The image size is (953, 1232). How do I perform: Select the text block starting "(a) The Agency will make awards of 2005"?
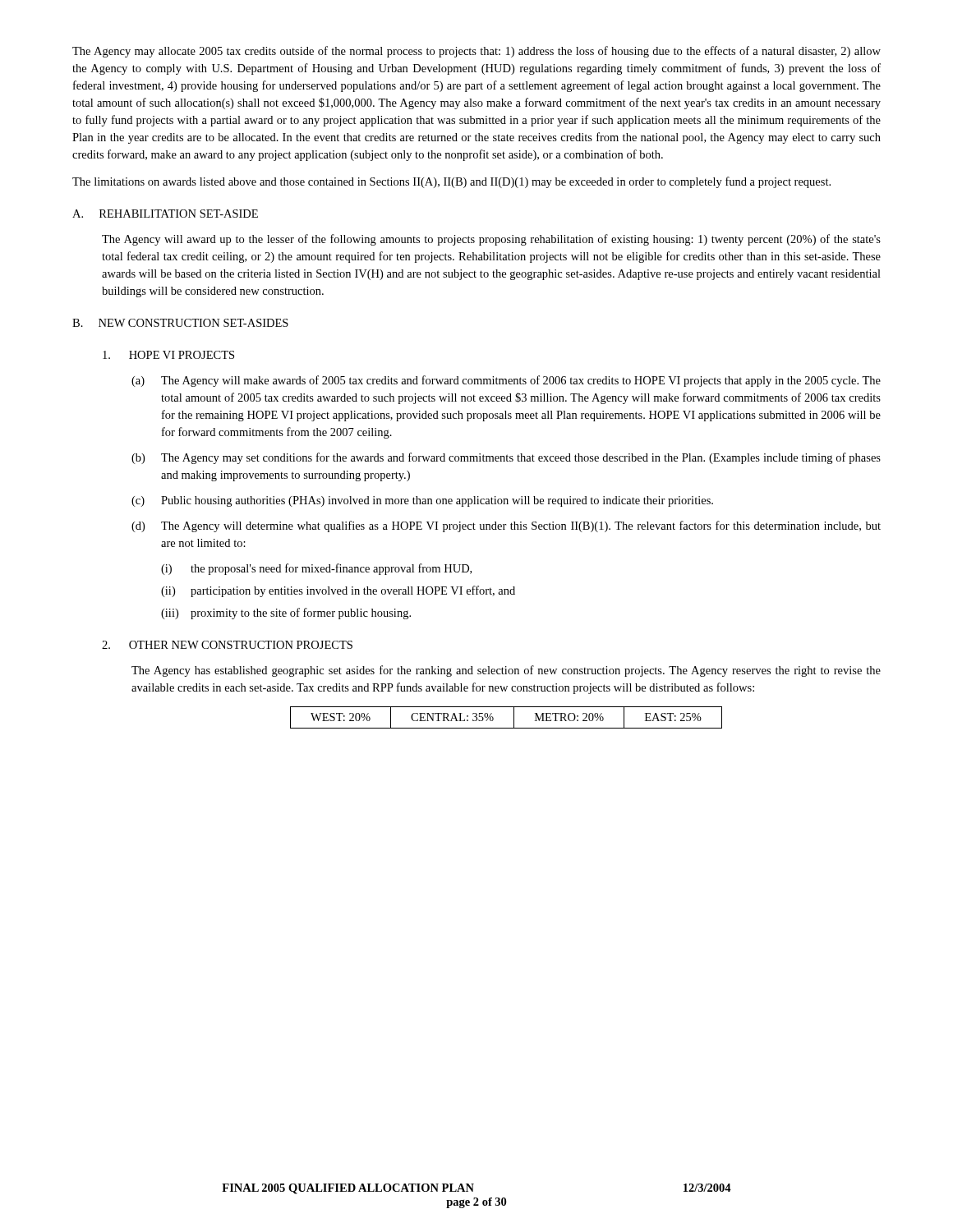pyautogui.click(x=506, y=407)
